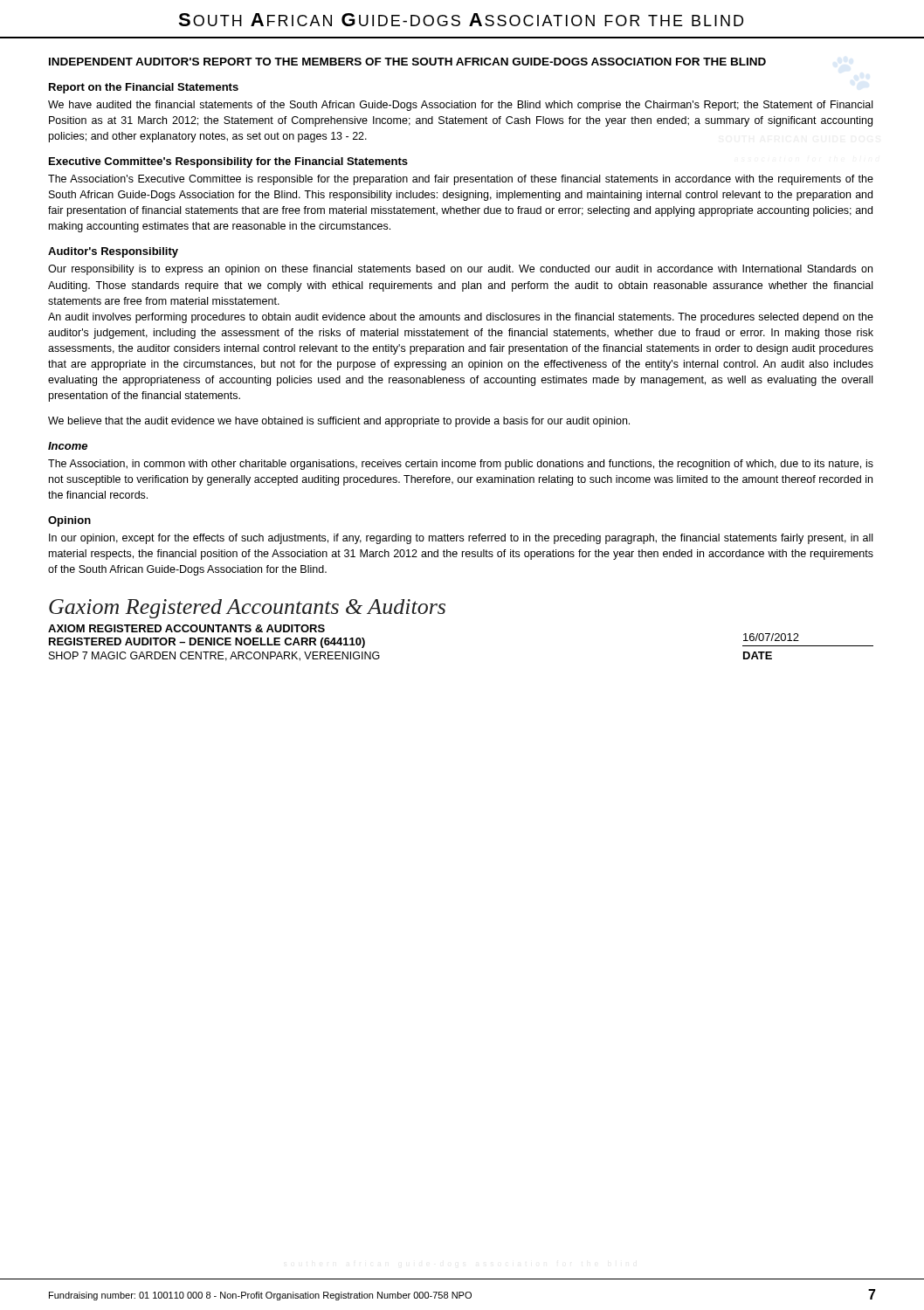The height and width of the screenshot is (1310, 924).
Task: Select the text block with the text "We believe that the audit"
Action: click(x=339, y=421)
